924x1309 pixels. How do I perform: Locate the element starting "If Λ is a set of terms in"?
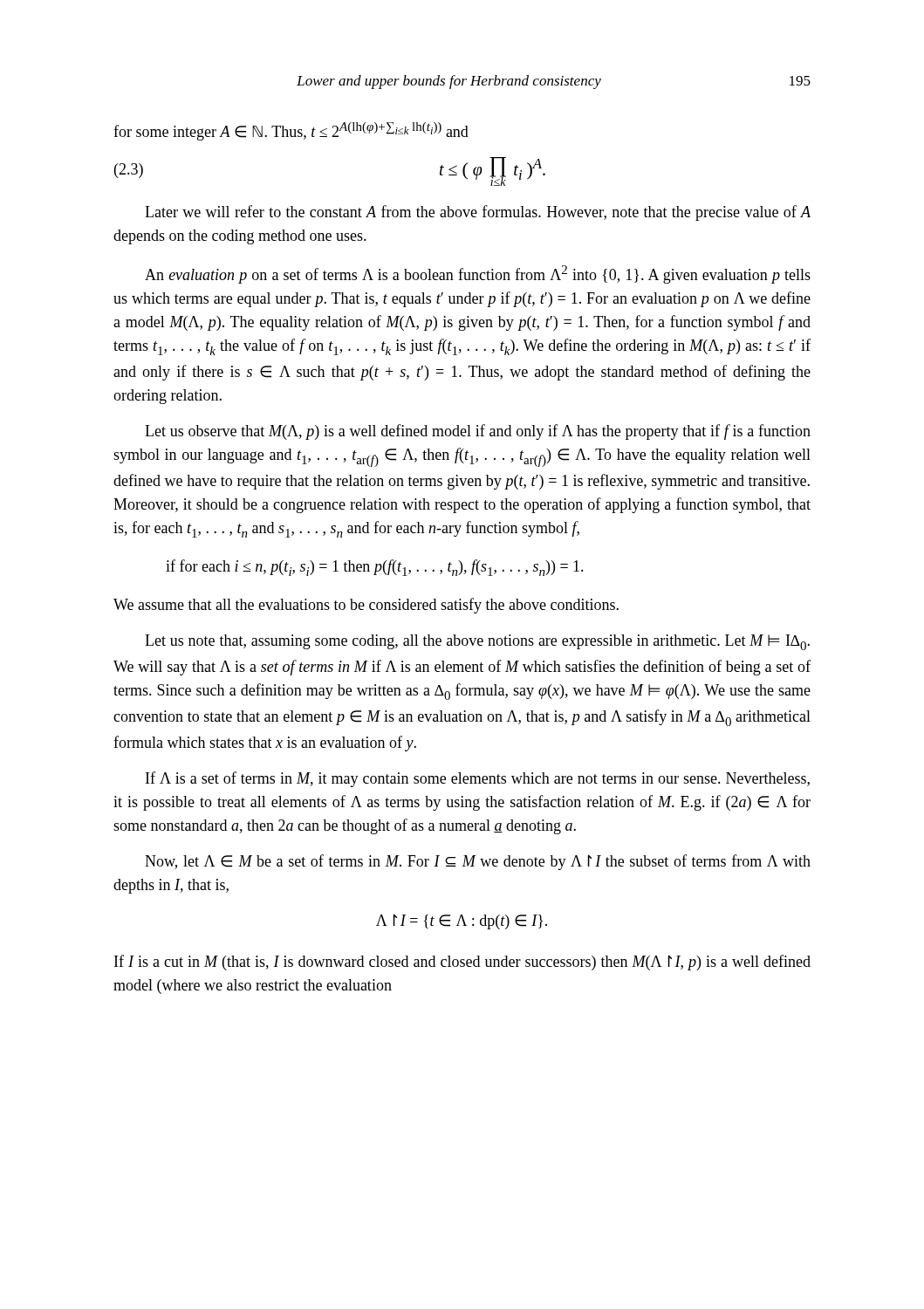462,802
